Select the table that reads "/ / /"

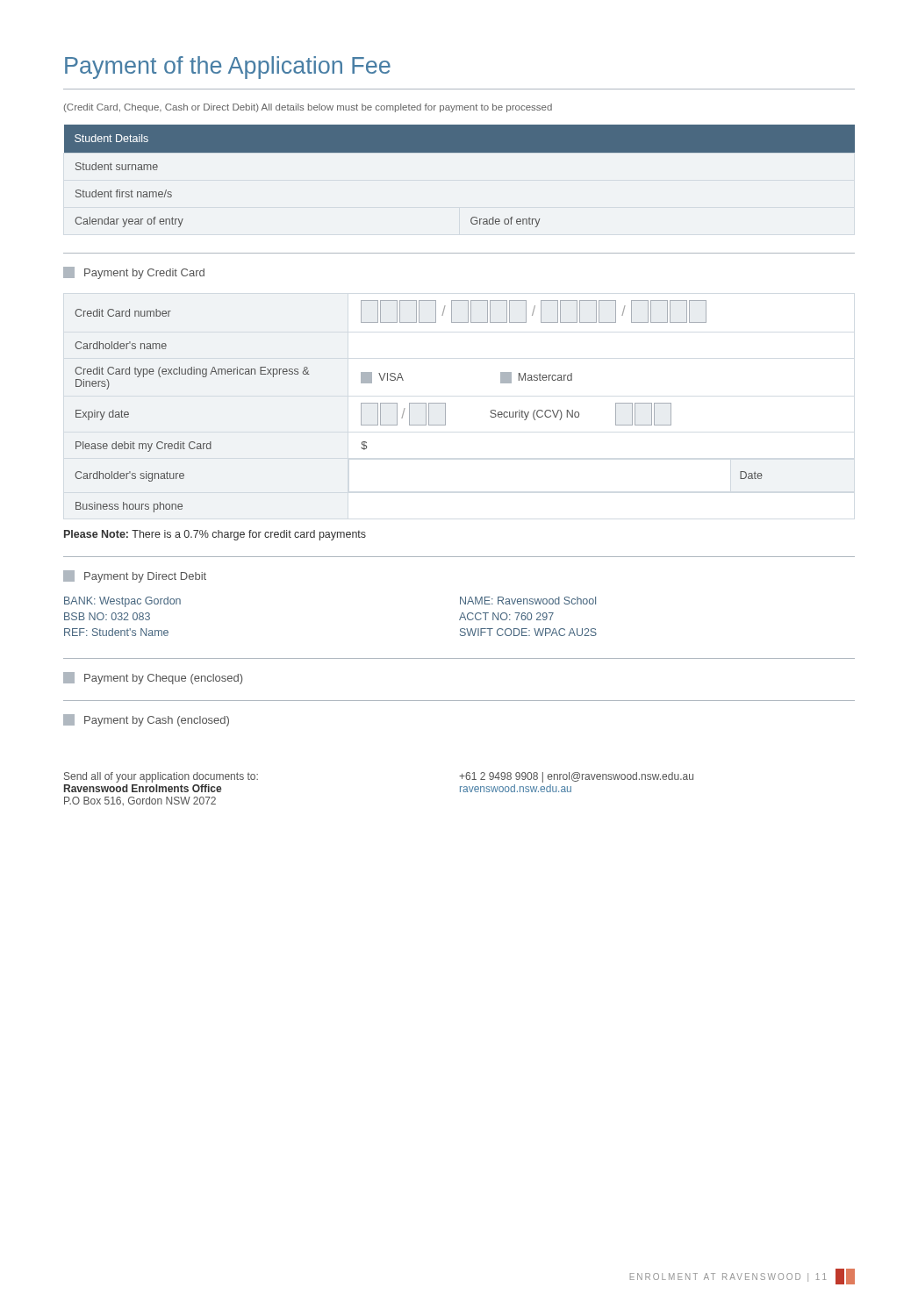coord(459,406)
